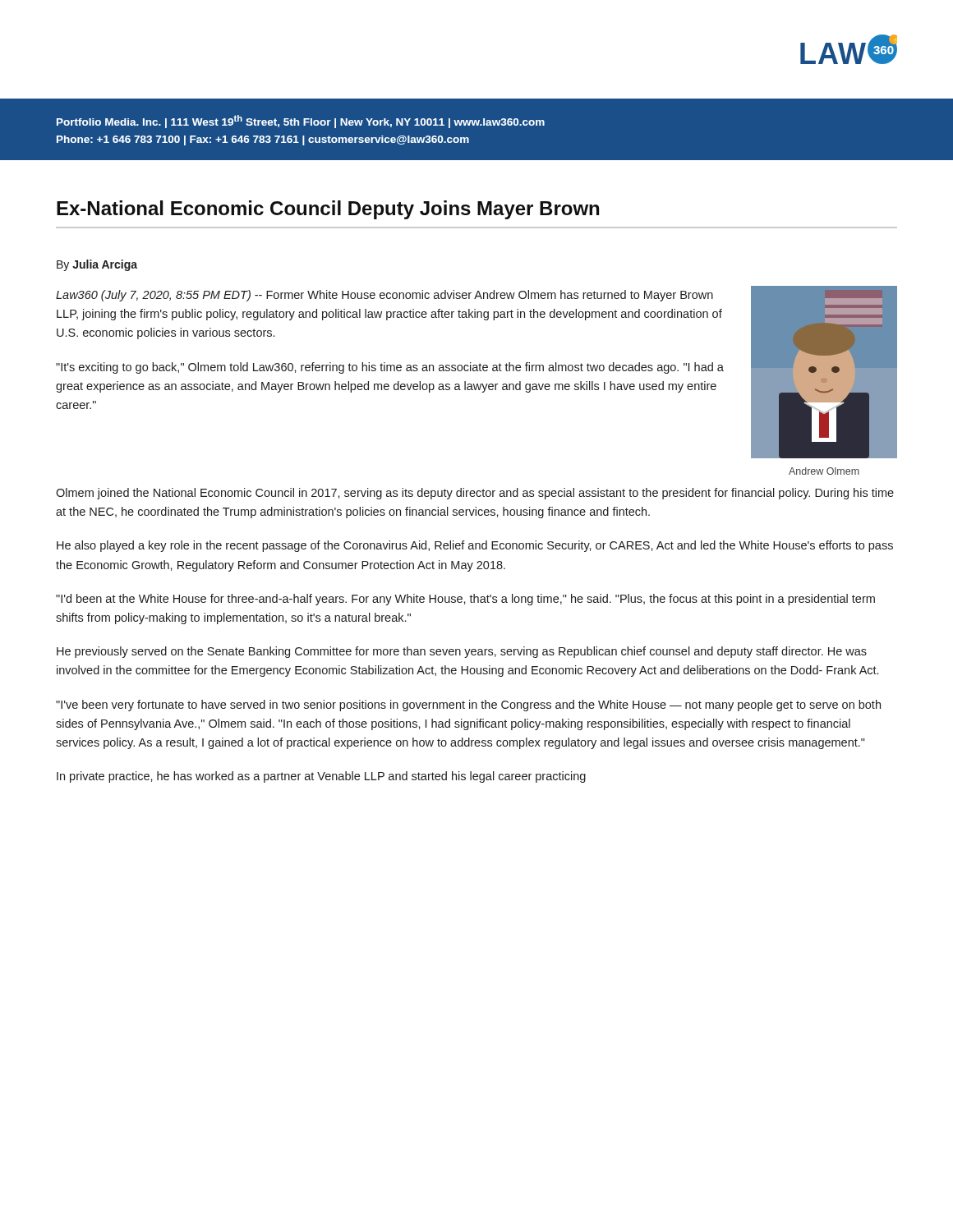Screen dimensions: 1232x953
Task: Find the block on this page that starts ""It's exciting to go back," Olmem told"
Action: click(476, 386)
